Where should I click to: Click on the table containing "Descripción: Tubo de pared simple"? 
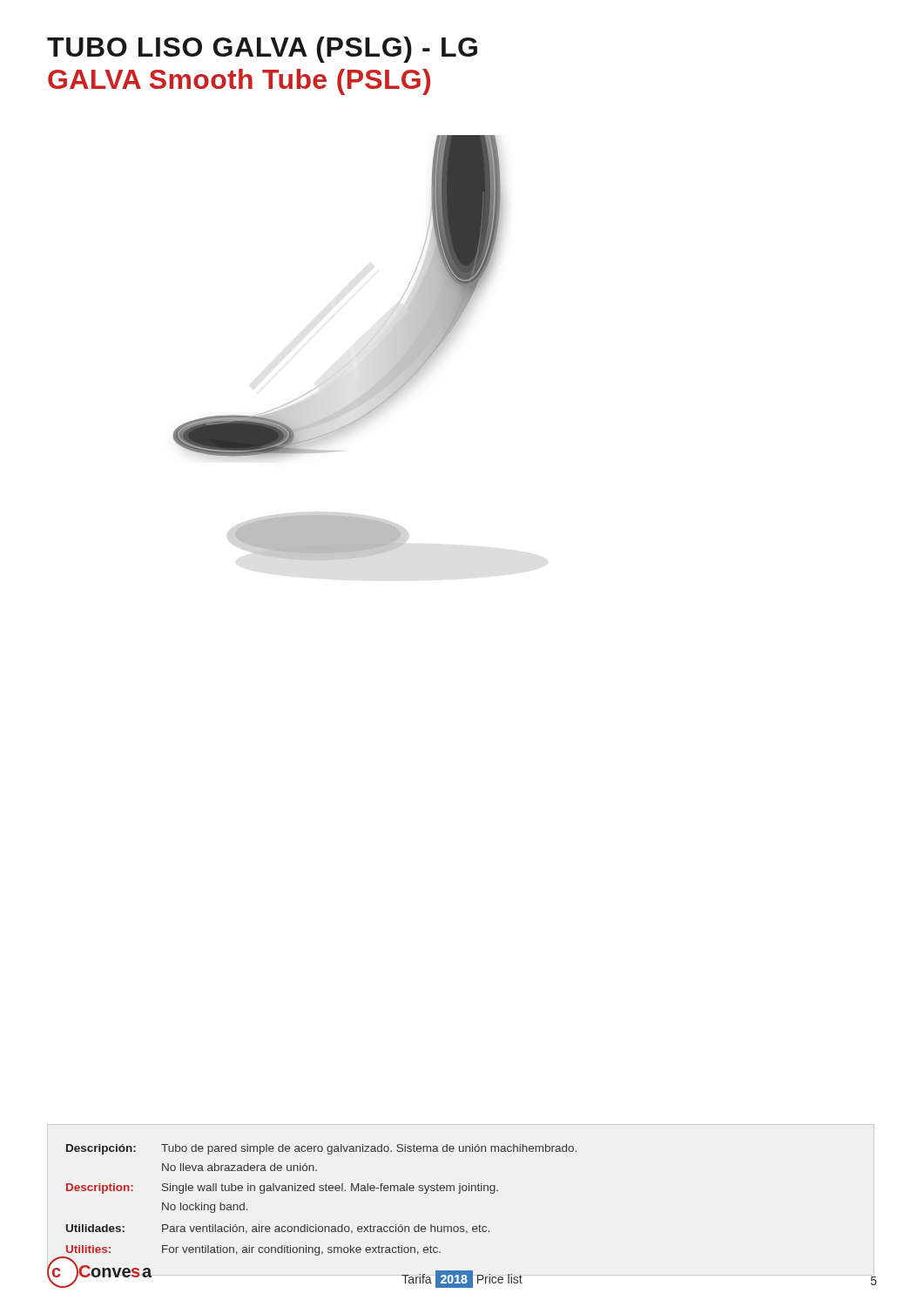pyautogui.click(x=461, y=1200)
